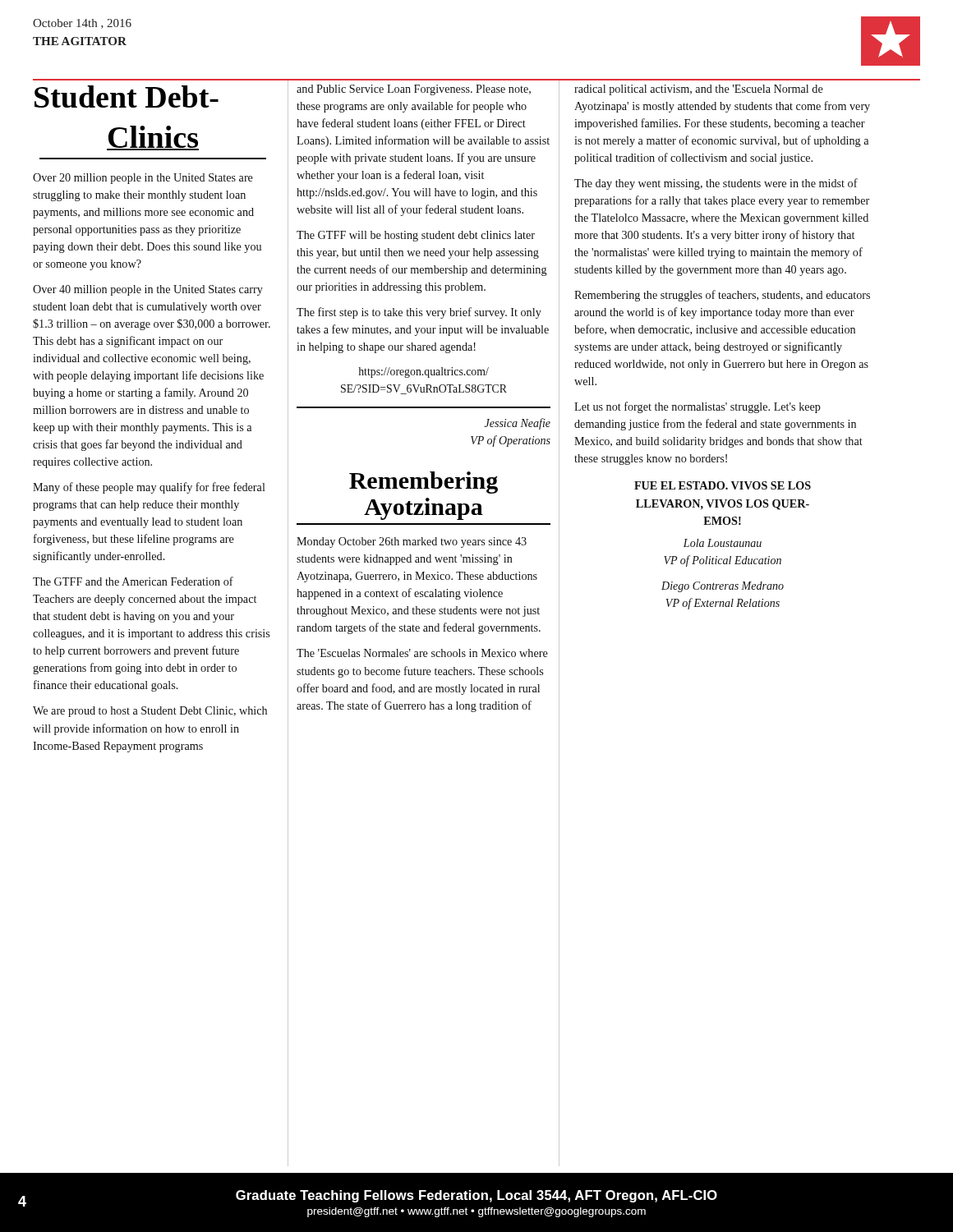This screenshot has width=953, height=1232.
Task: Click the section header
Action: click(x=424, y=496)
